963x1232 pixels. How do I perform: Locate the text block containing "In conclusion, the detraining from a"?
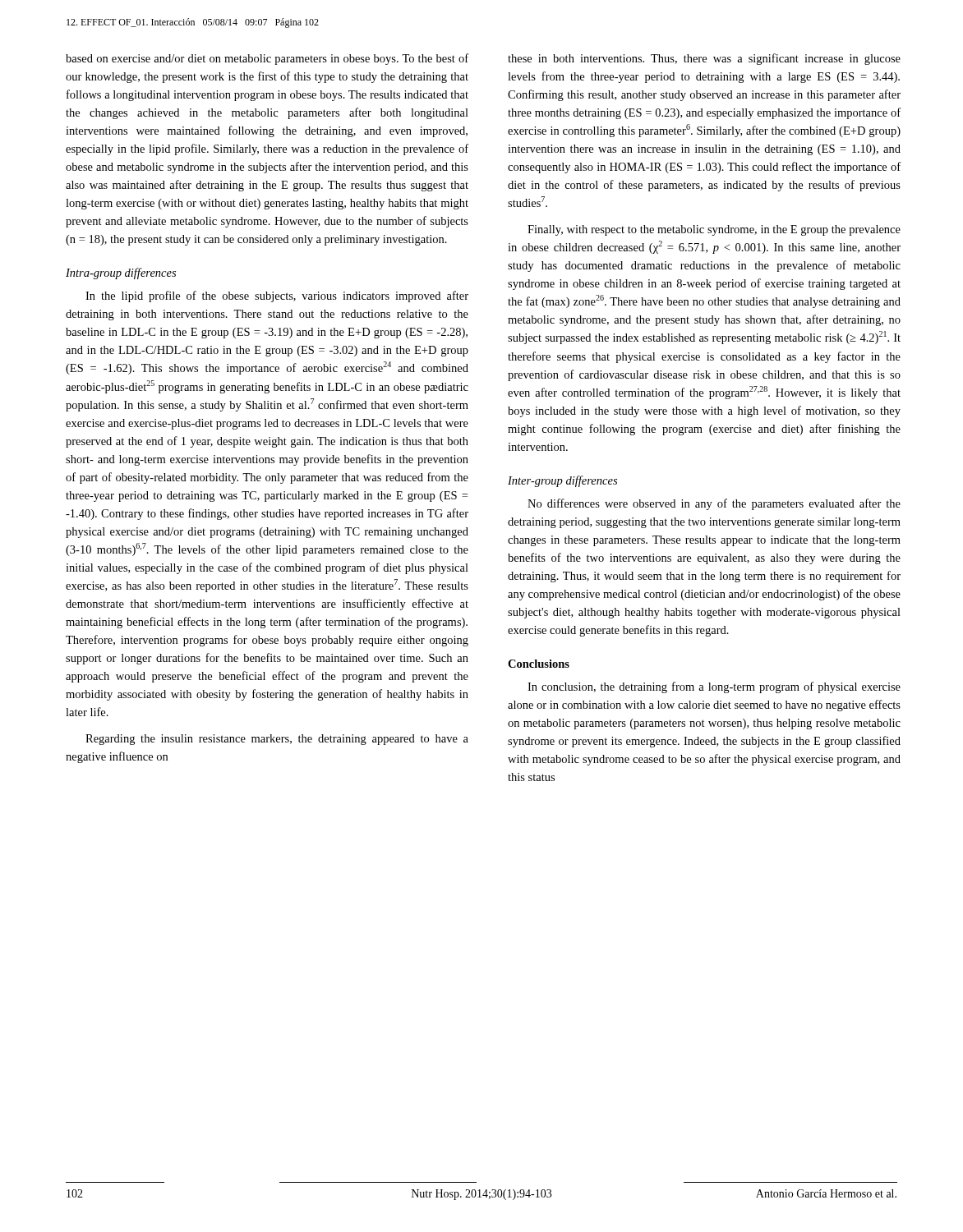pos(704,732)
